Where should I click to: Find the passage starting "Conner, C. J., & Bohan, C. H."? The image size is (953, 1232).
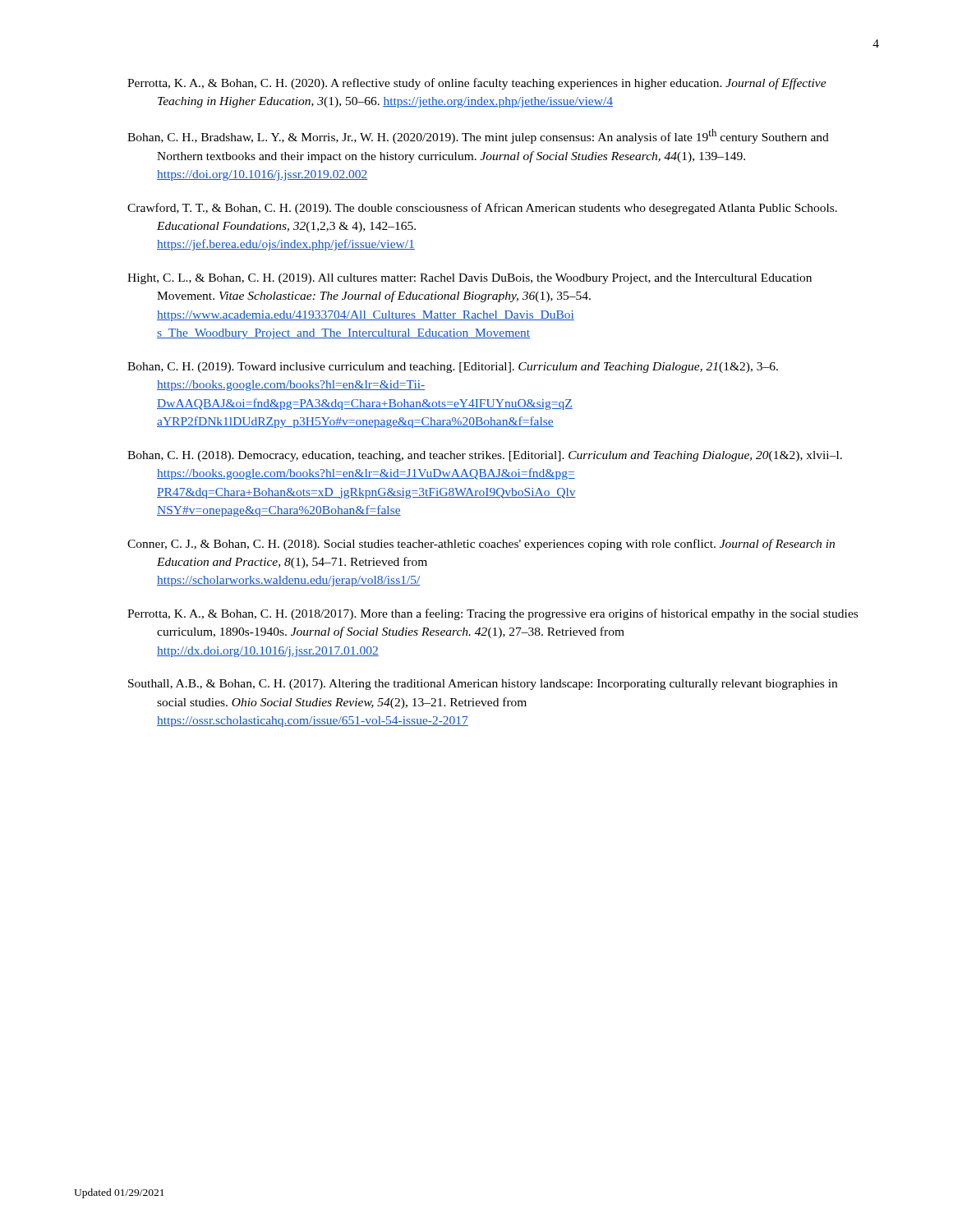click(481, 545)
